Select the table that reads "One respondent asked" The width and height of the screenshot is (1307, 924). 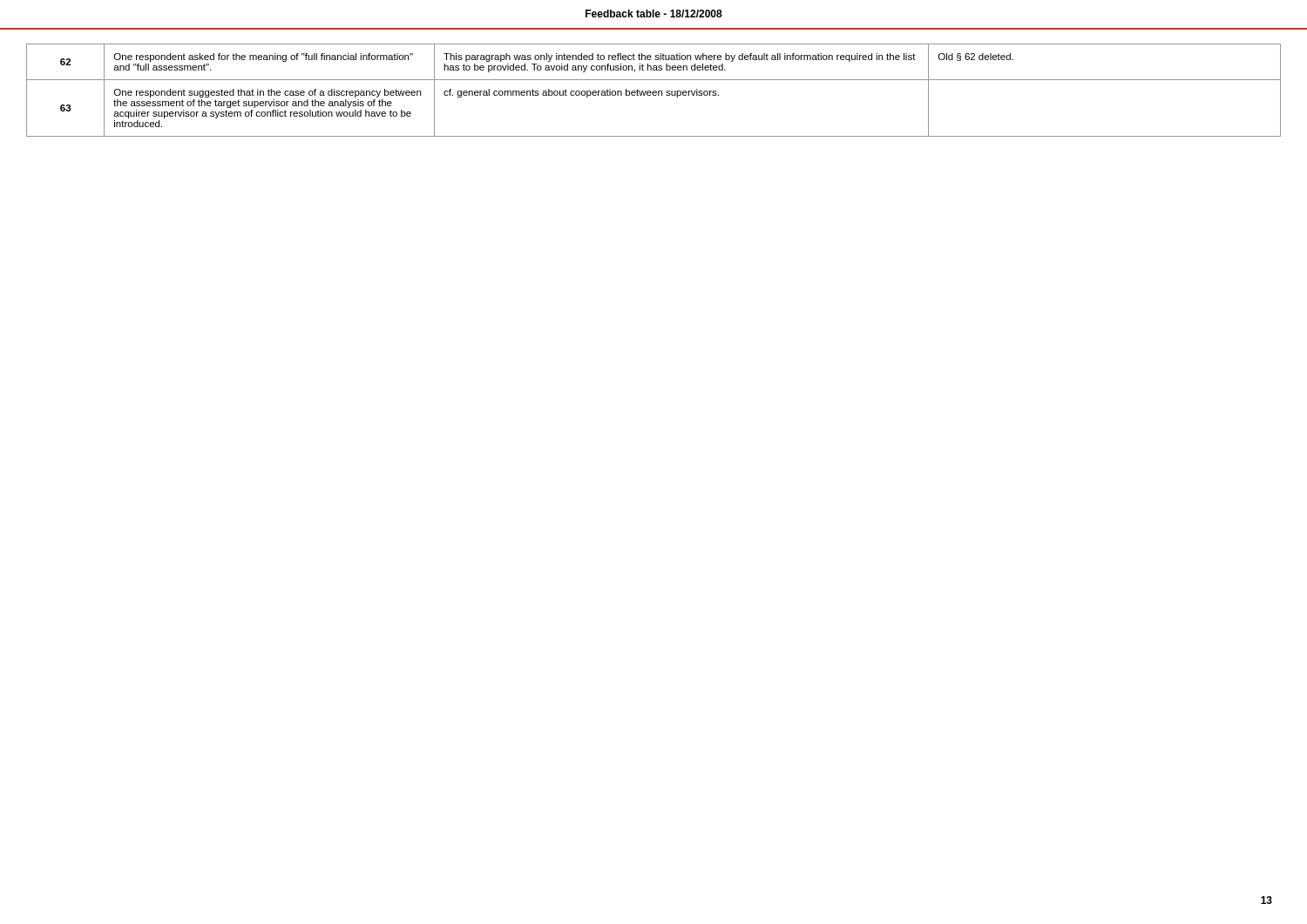click(654, 90)
